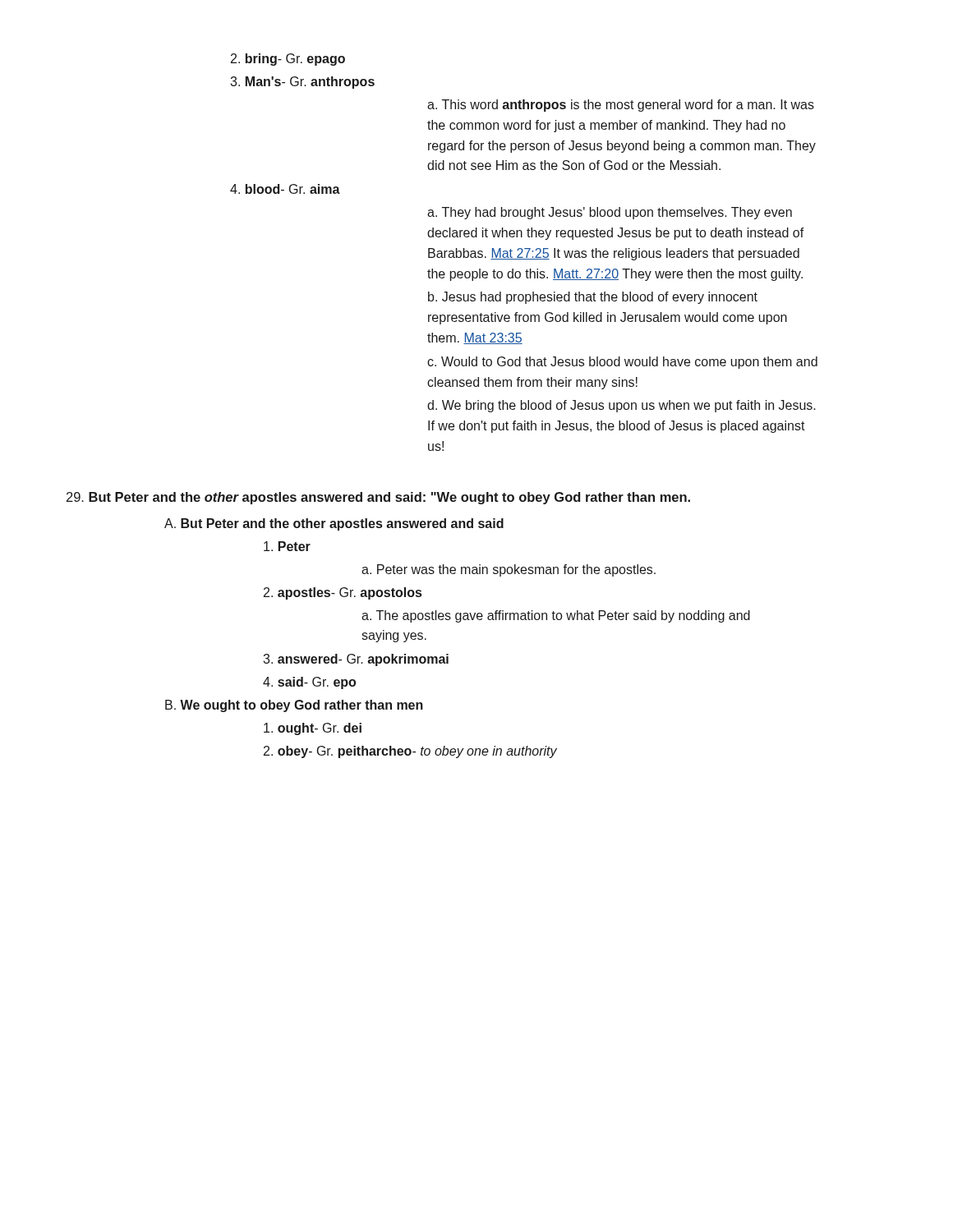
Task: Navigate to the passage starting "But Peter and the"
Action: point(378,497)
